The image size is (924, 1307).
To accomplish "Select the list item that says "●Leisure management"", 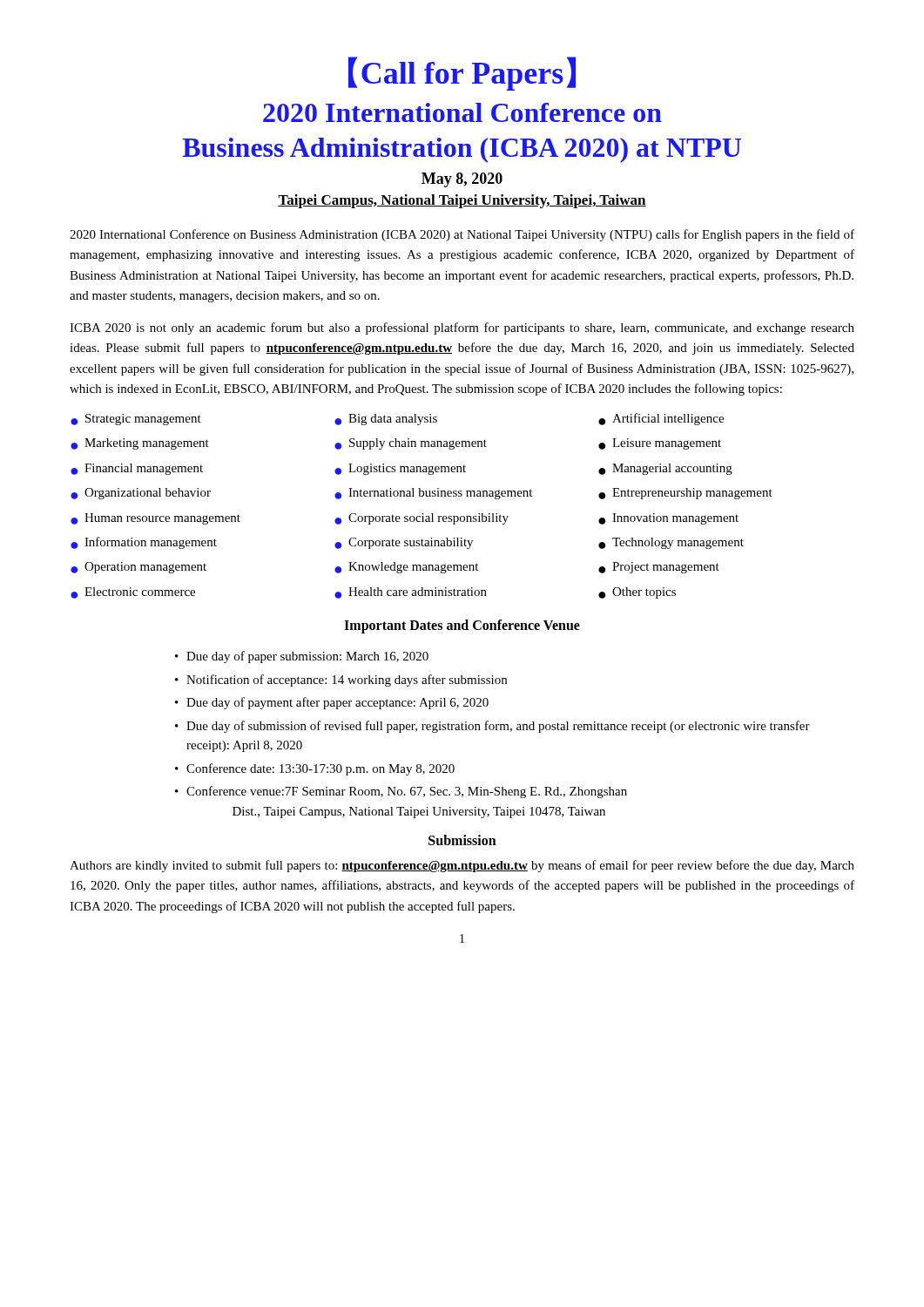I will point(659,446).
